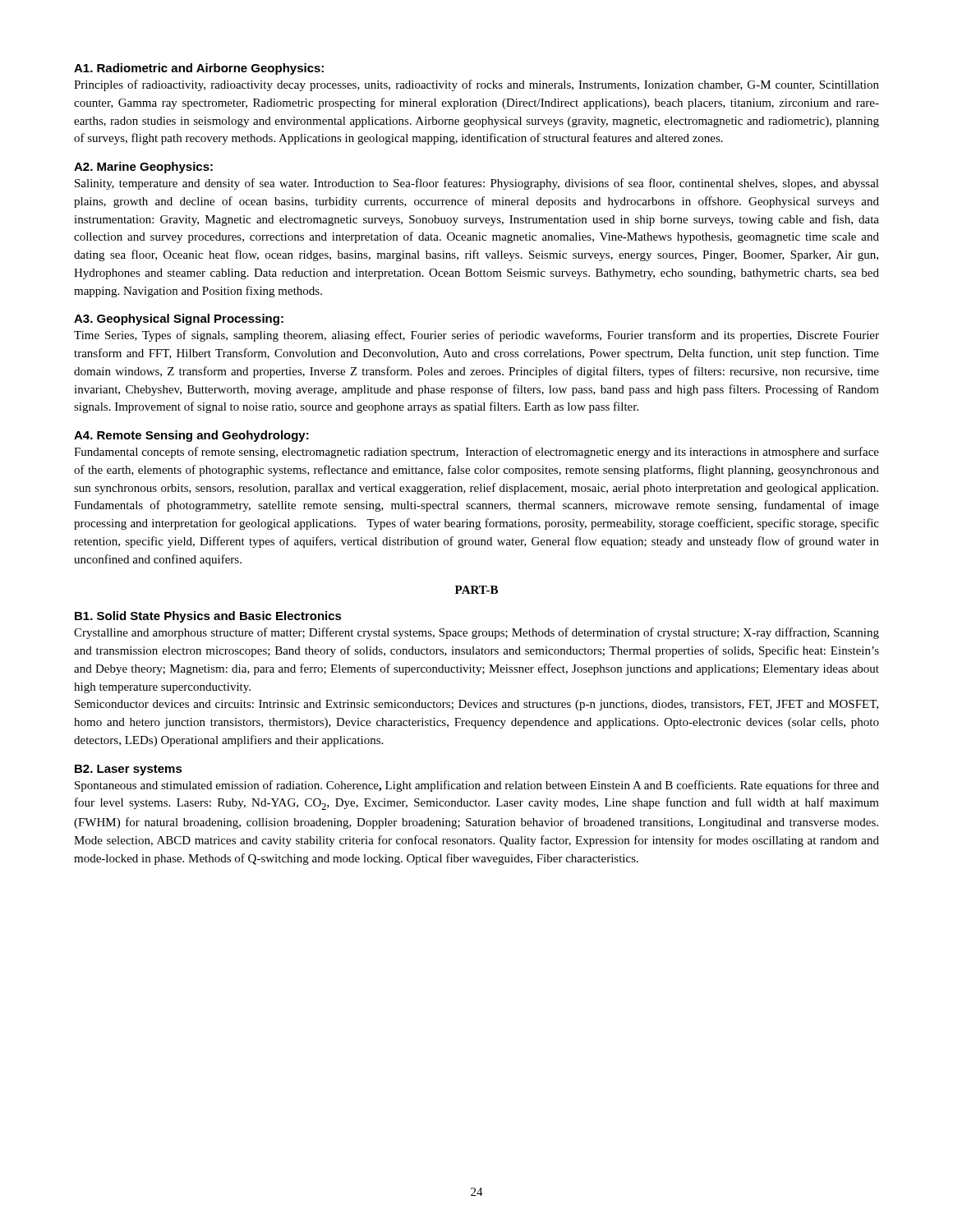The width and height of the screenshot is (953, 1232).
Task: Locate the text block containing "Fundamental concepts of"
Action: coord(476,505)
